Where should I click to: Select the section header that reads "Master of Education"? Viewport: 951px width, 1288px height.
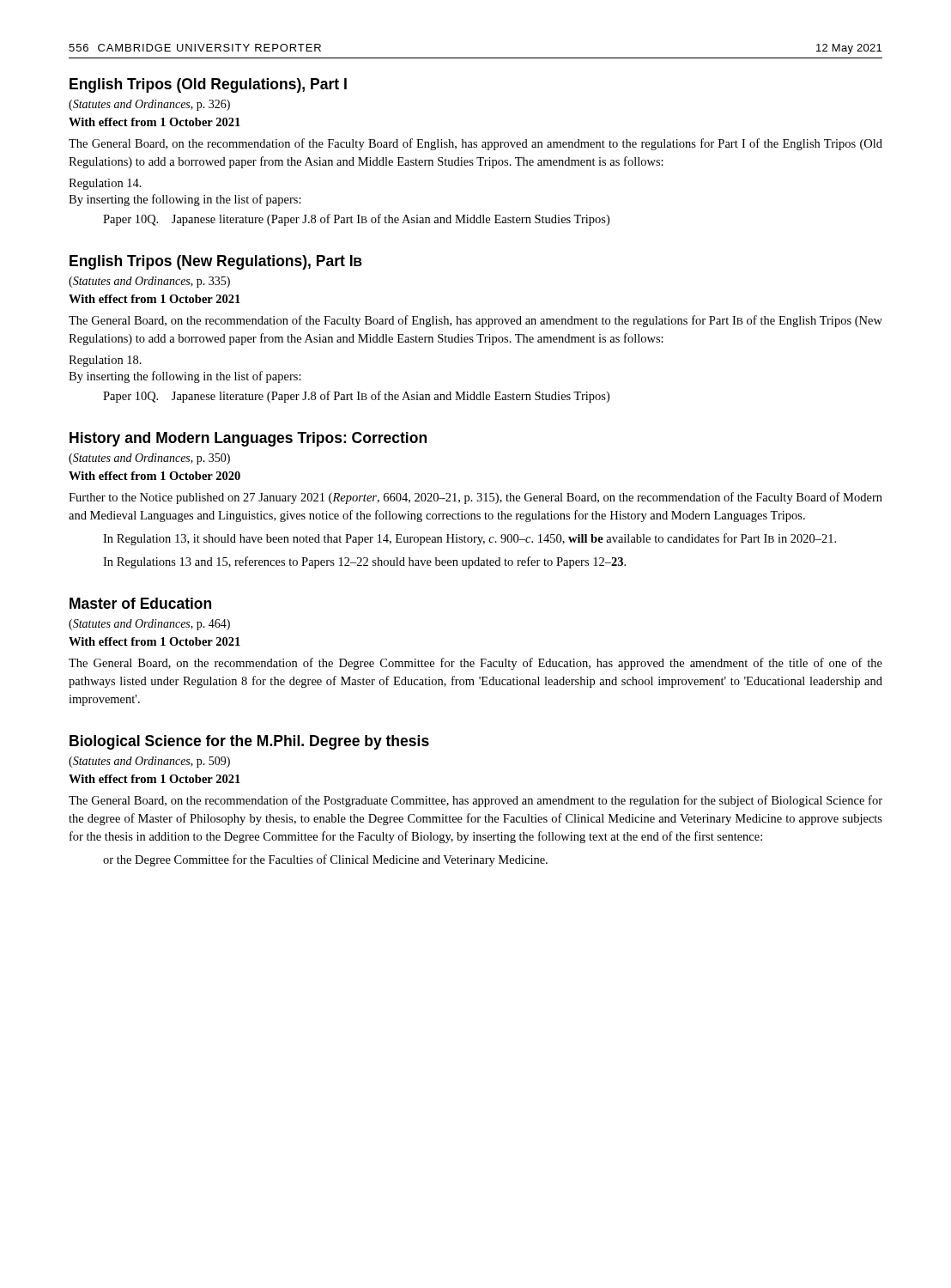(140, 604)
